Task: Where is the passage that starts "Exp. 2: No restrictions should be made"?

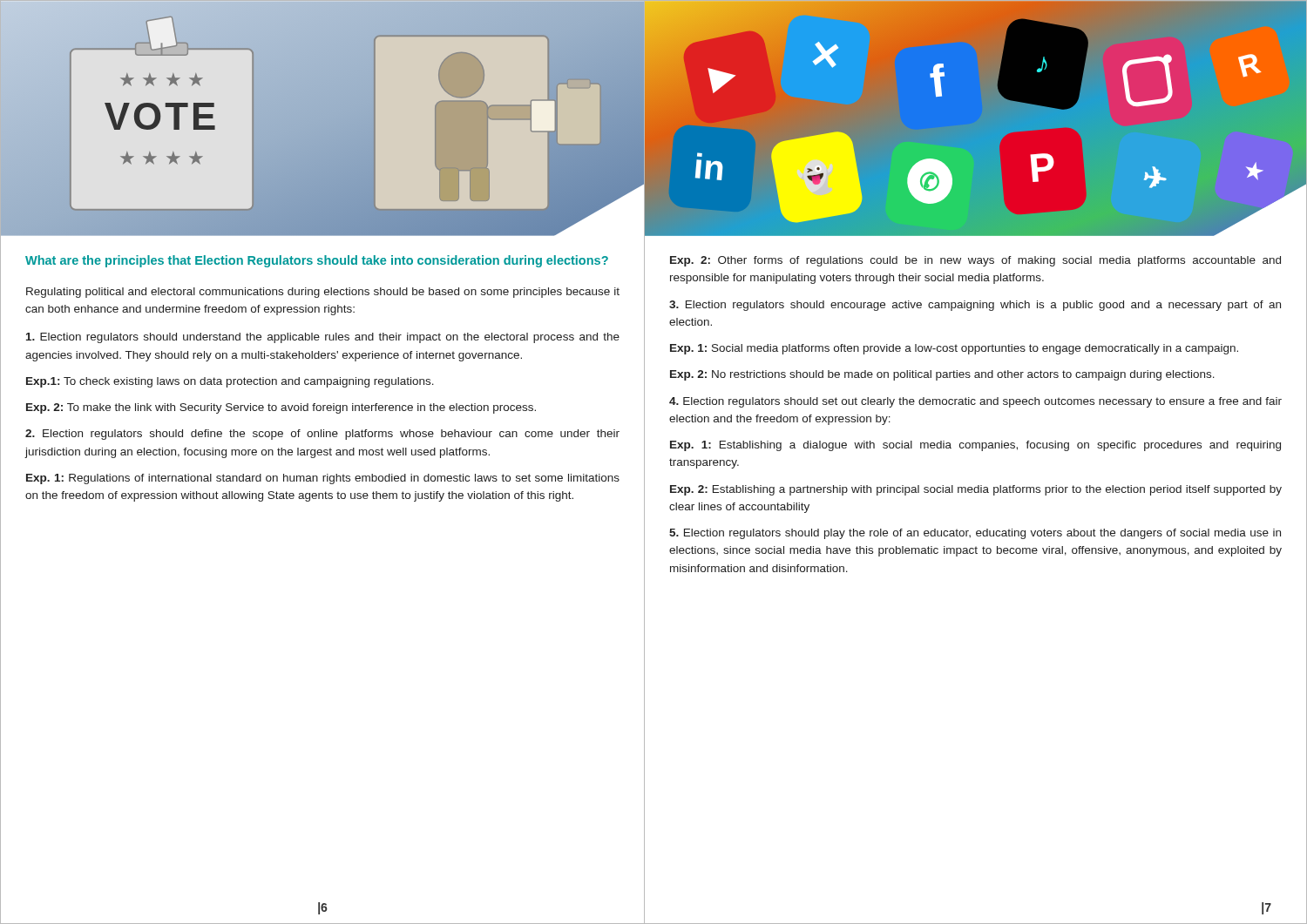Action: [942, 374]
